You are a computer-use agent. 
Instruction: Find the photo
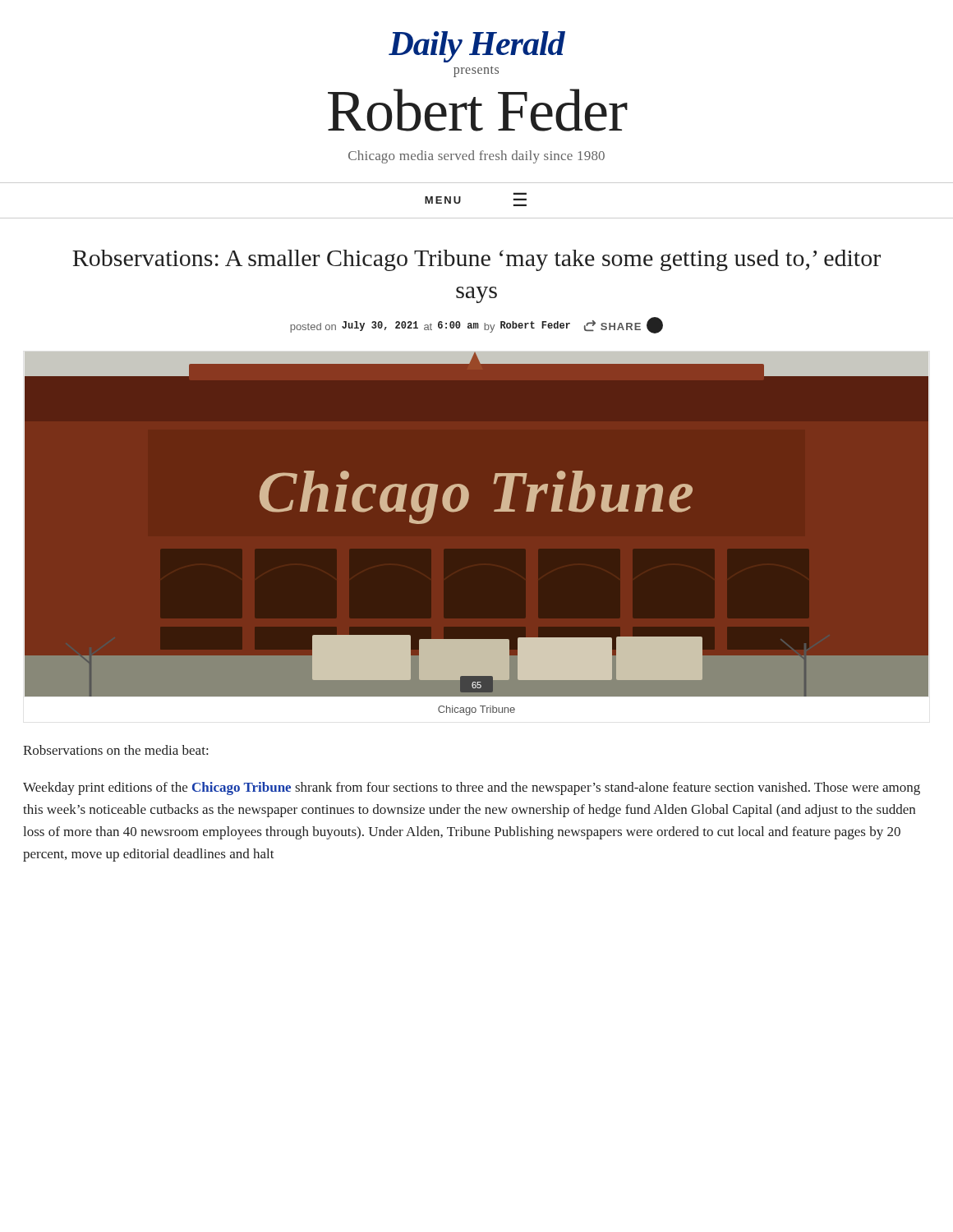coord(476,536)
